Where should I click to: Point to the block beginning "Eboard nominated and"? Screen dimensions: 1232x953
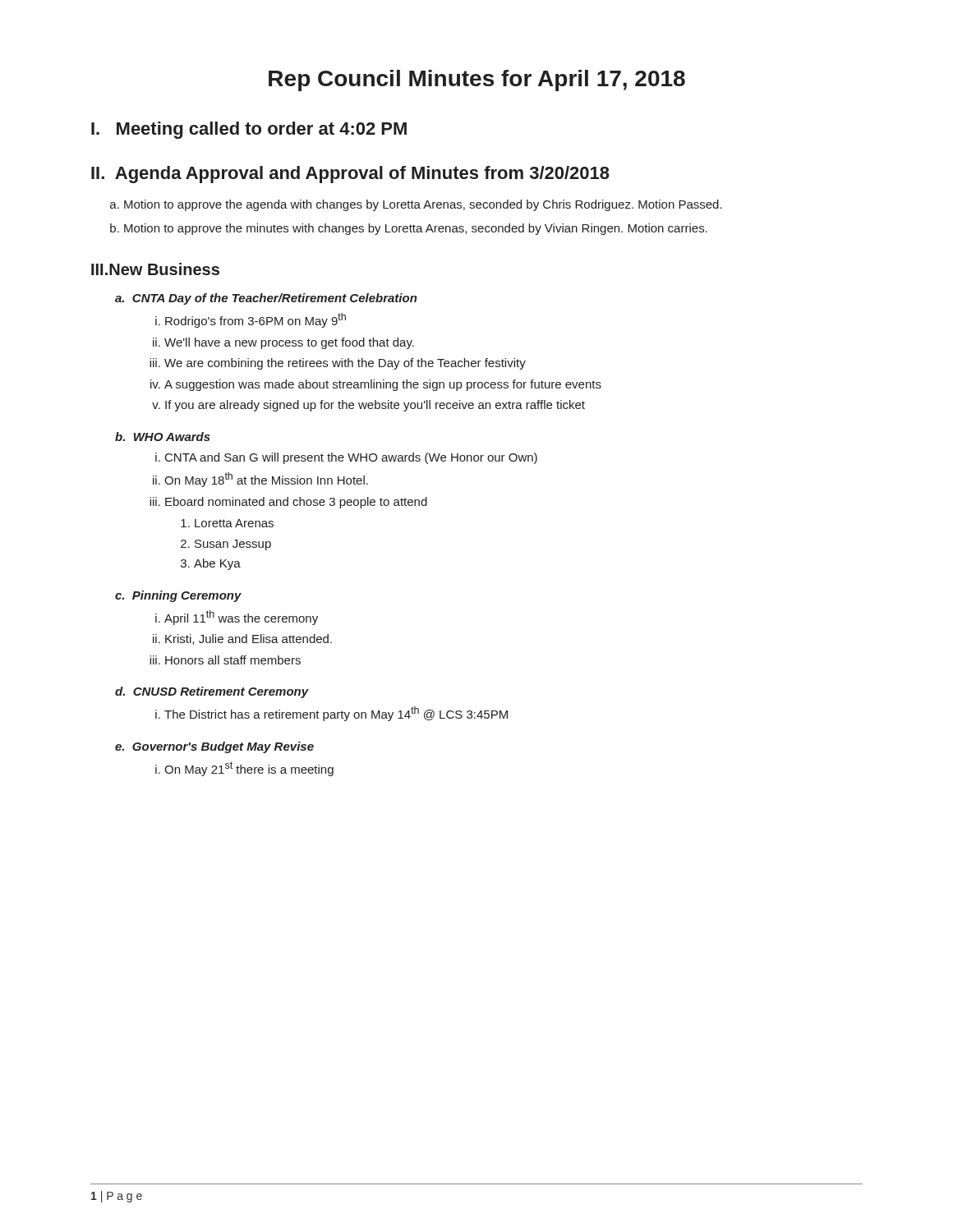pos(296,503)
